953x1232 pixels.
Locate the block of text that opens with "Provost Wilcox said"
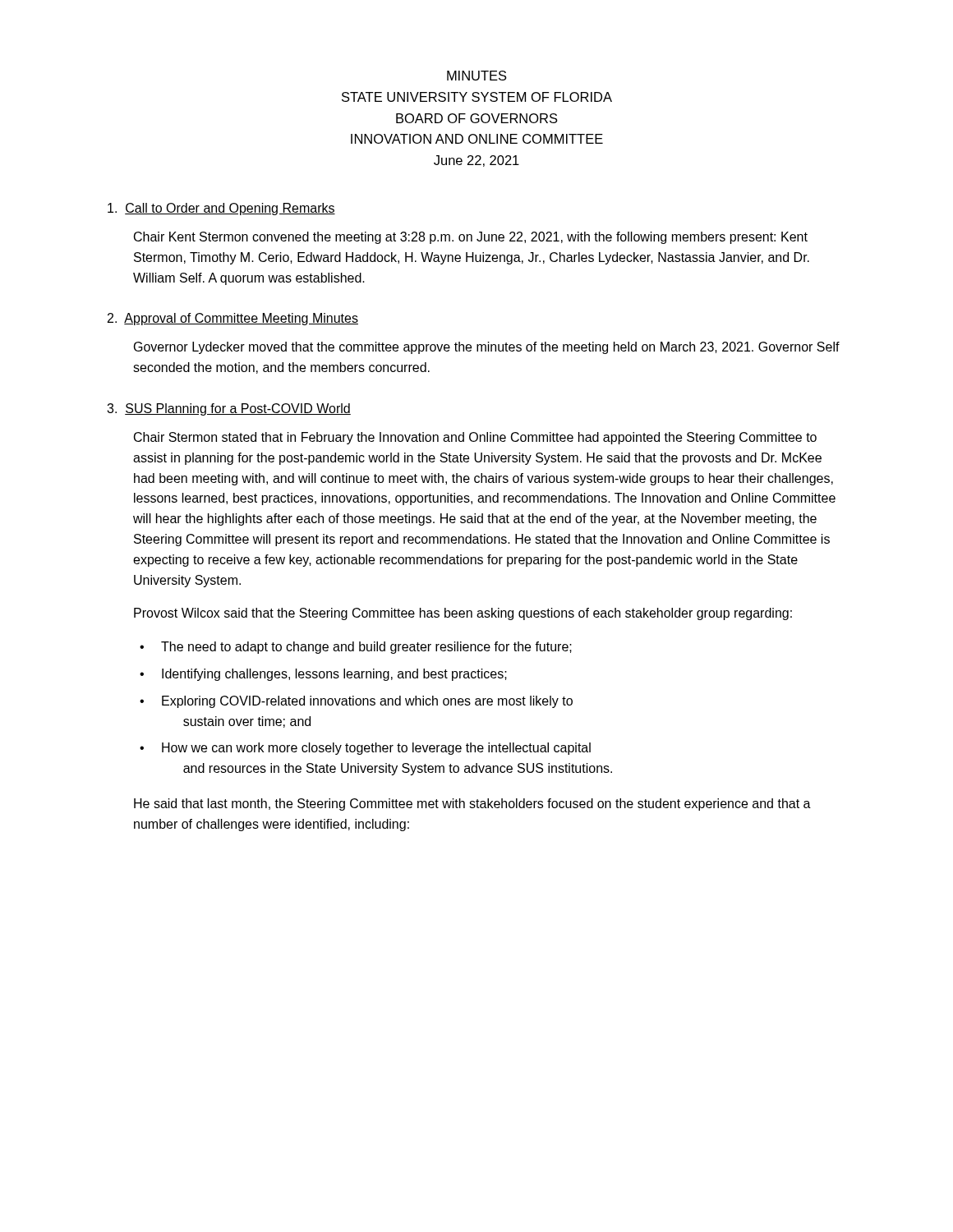(463, 613)
